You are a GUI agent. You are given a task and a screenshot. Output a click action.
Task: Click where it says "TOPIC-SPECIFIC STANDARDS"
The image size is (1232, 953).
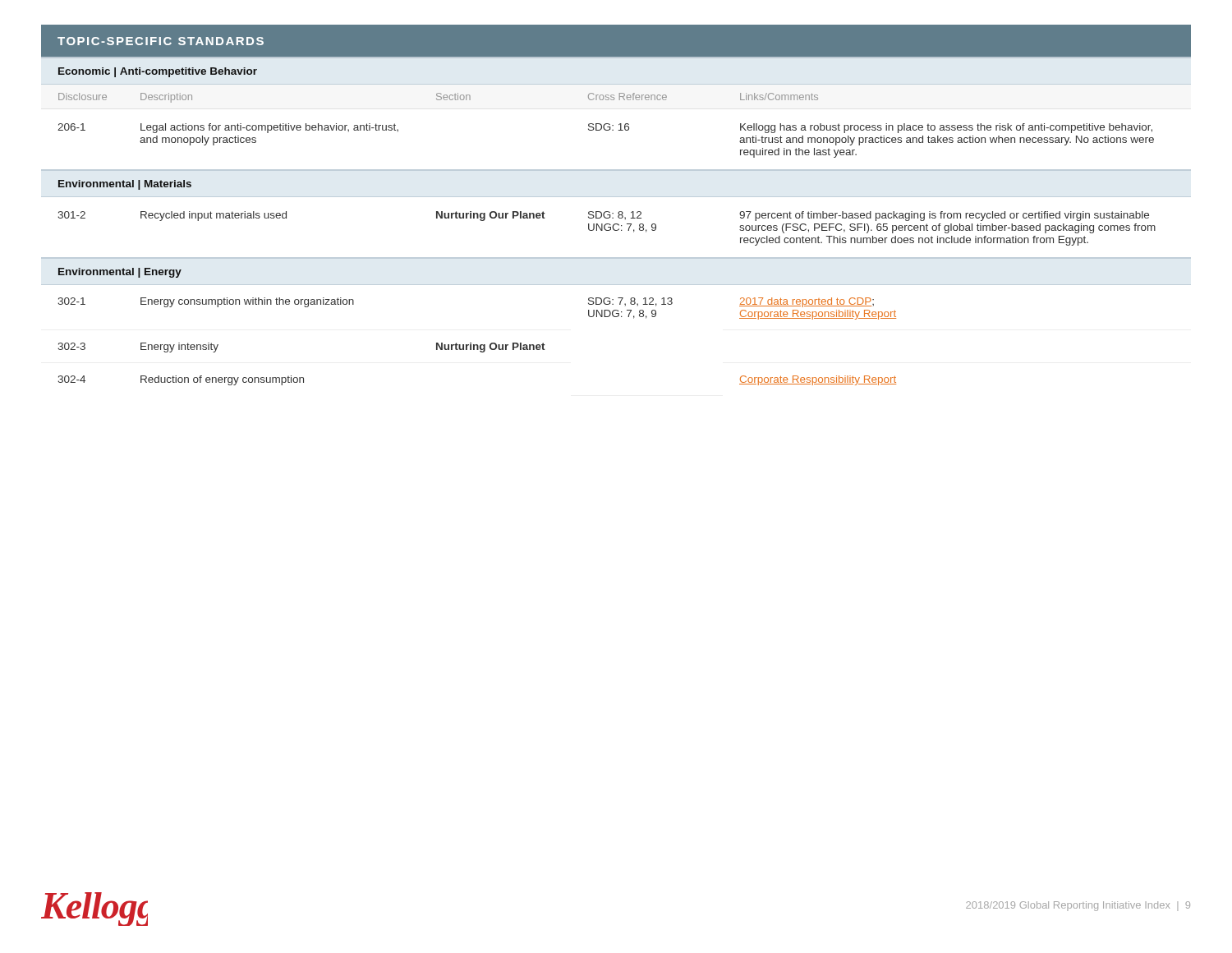click(161, 41)
